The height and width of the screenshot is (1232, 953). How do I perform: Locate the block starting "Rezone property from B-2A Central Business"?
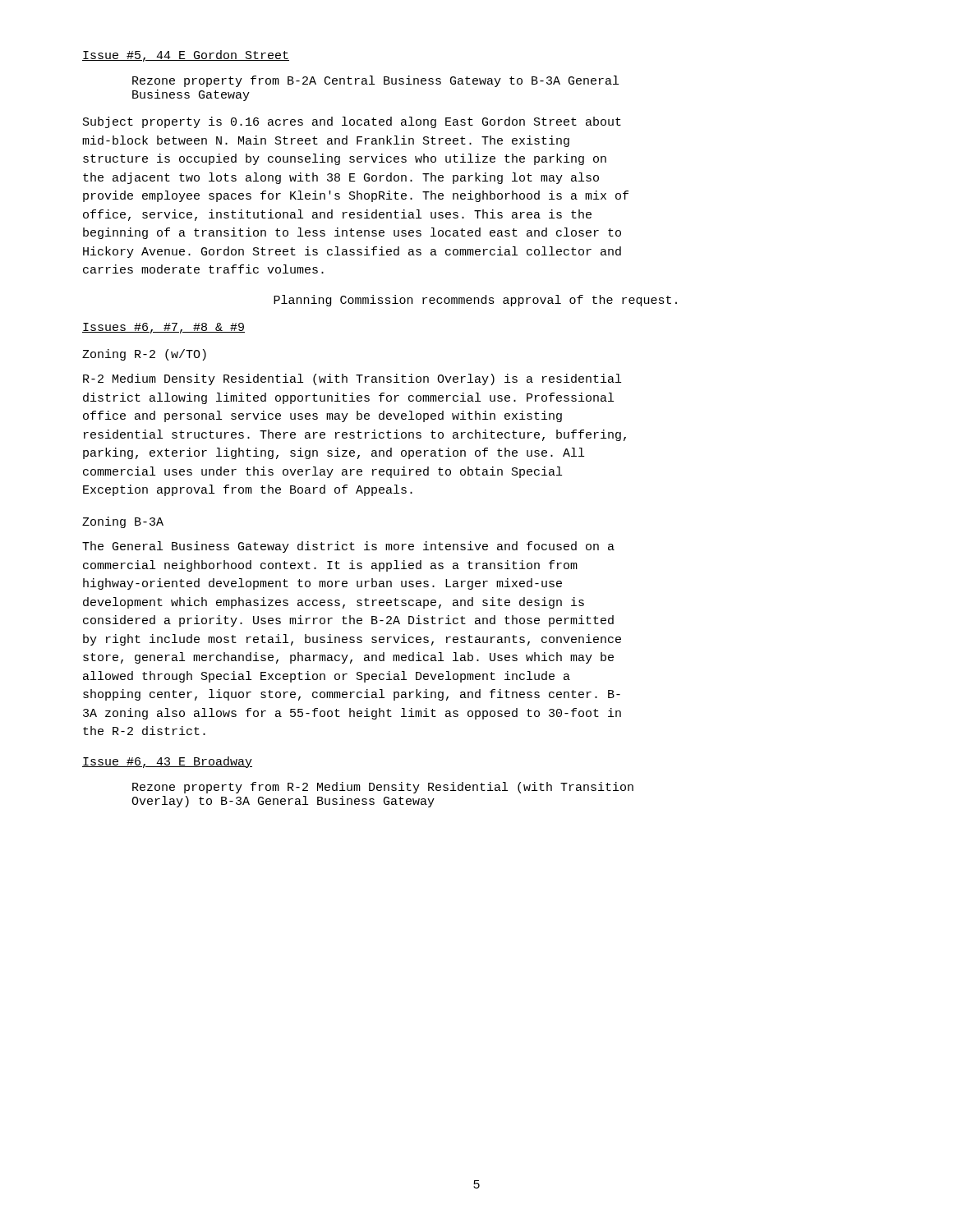coord(375,89)
